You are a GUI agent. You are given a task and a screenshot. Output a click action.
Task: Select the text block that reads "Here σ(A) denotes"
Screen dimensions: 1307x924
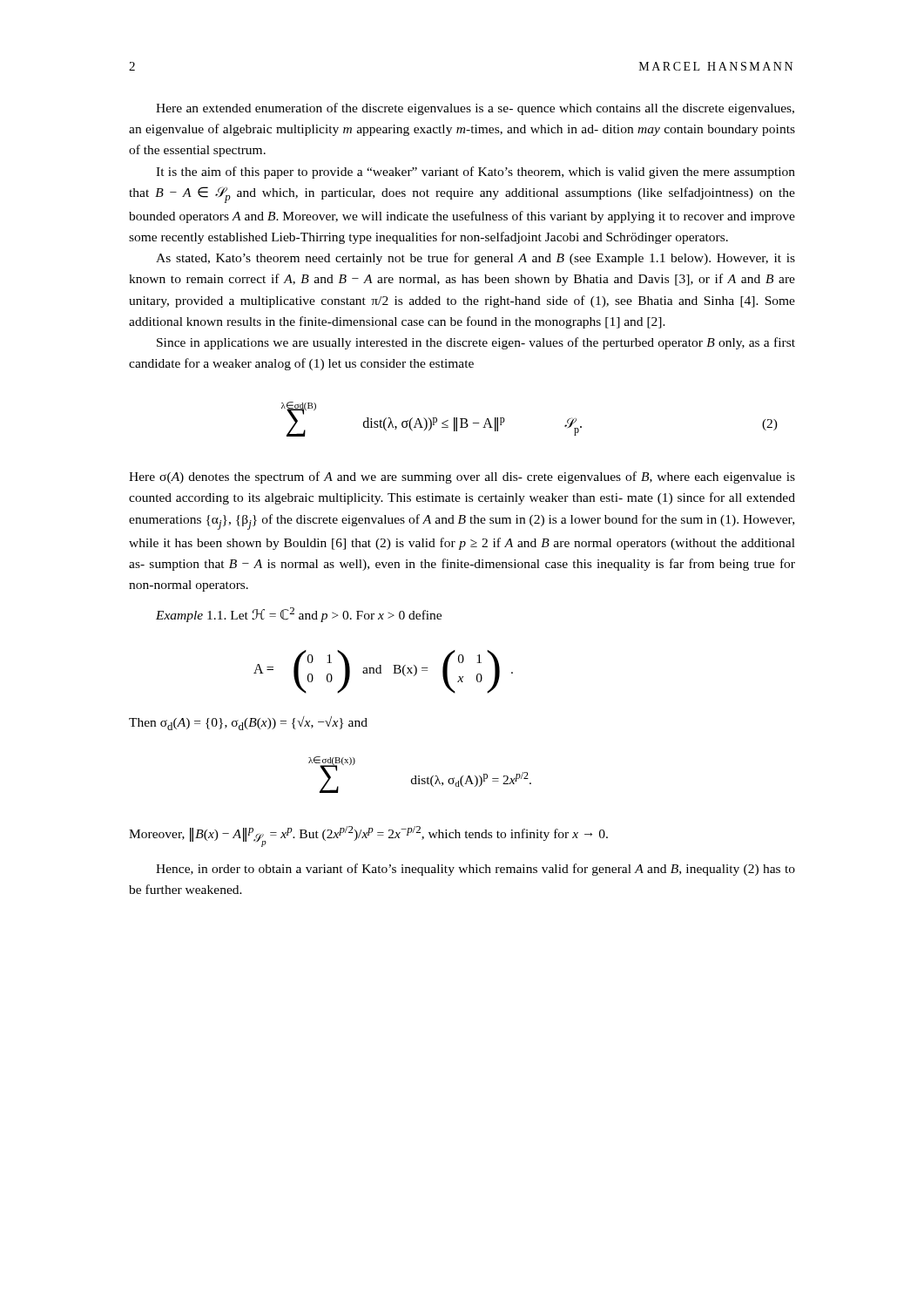pyautogui.click(x=462, y=531)
